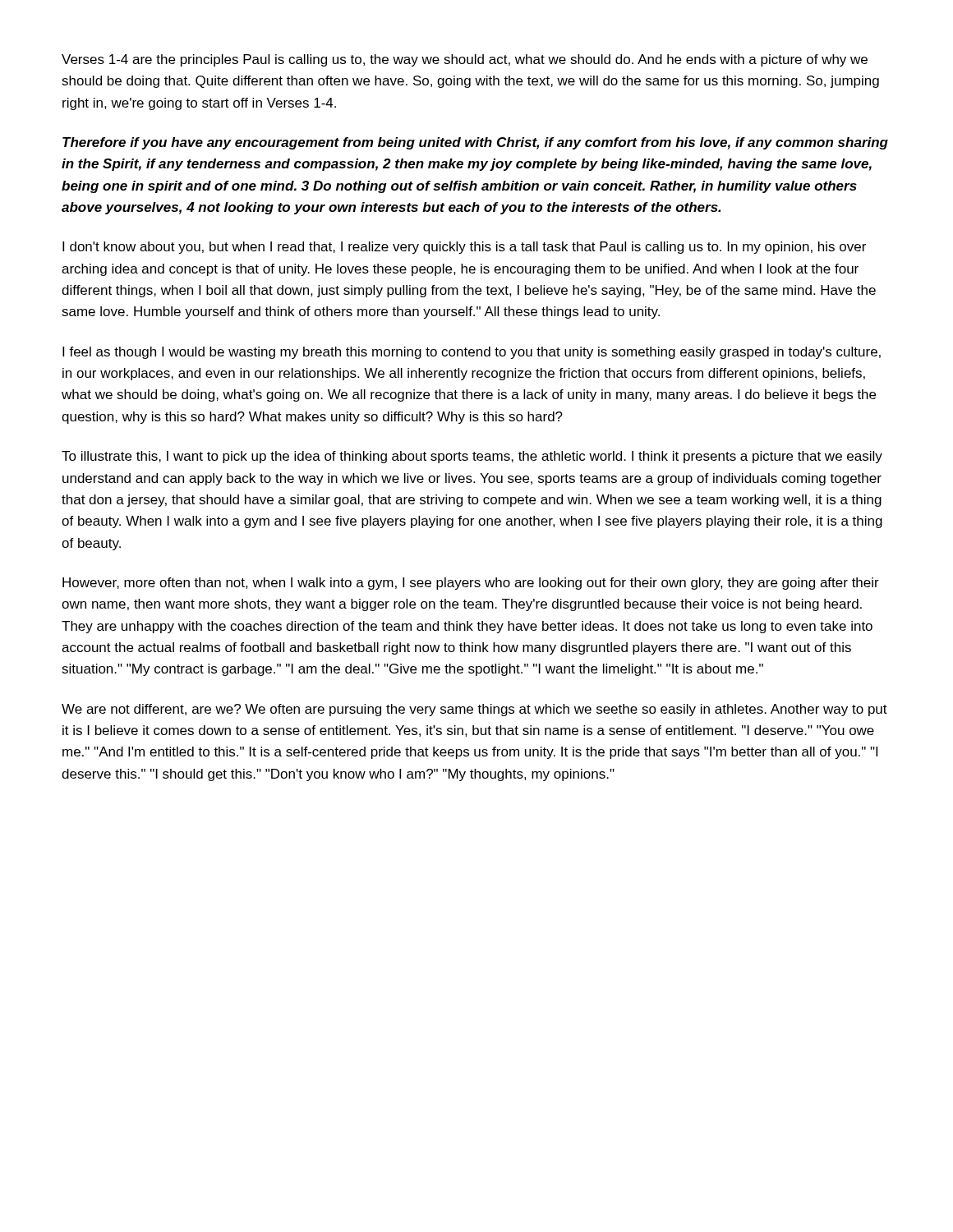Viewport: 953px width, 1232px height.
Task: Find the text block with the text "We are not different,"
Action: [x=474, y=741]
